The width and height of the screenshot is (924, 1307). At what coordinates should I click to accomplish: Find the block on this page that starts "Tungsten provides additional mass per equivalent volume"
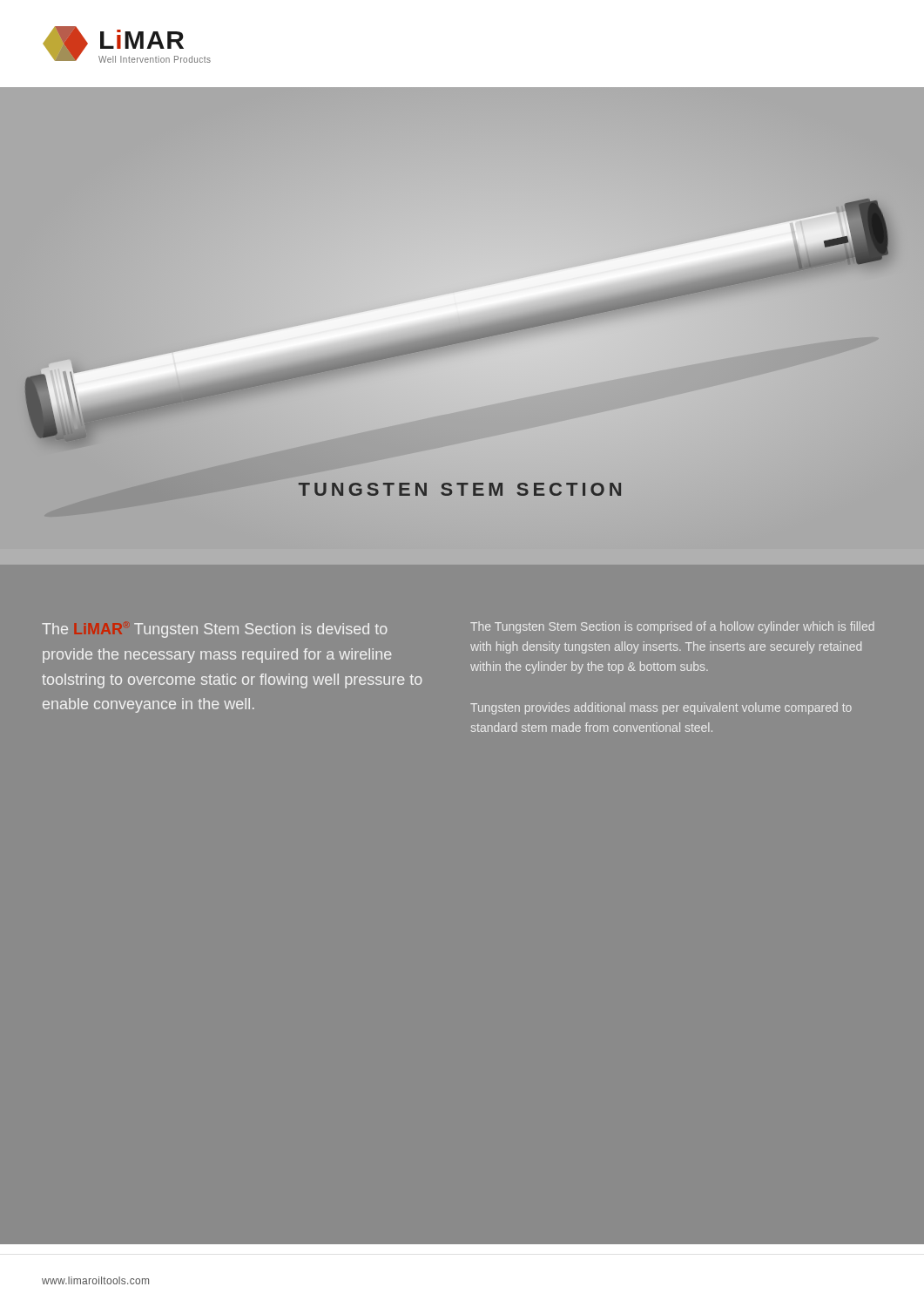(661, 718)
